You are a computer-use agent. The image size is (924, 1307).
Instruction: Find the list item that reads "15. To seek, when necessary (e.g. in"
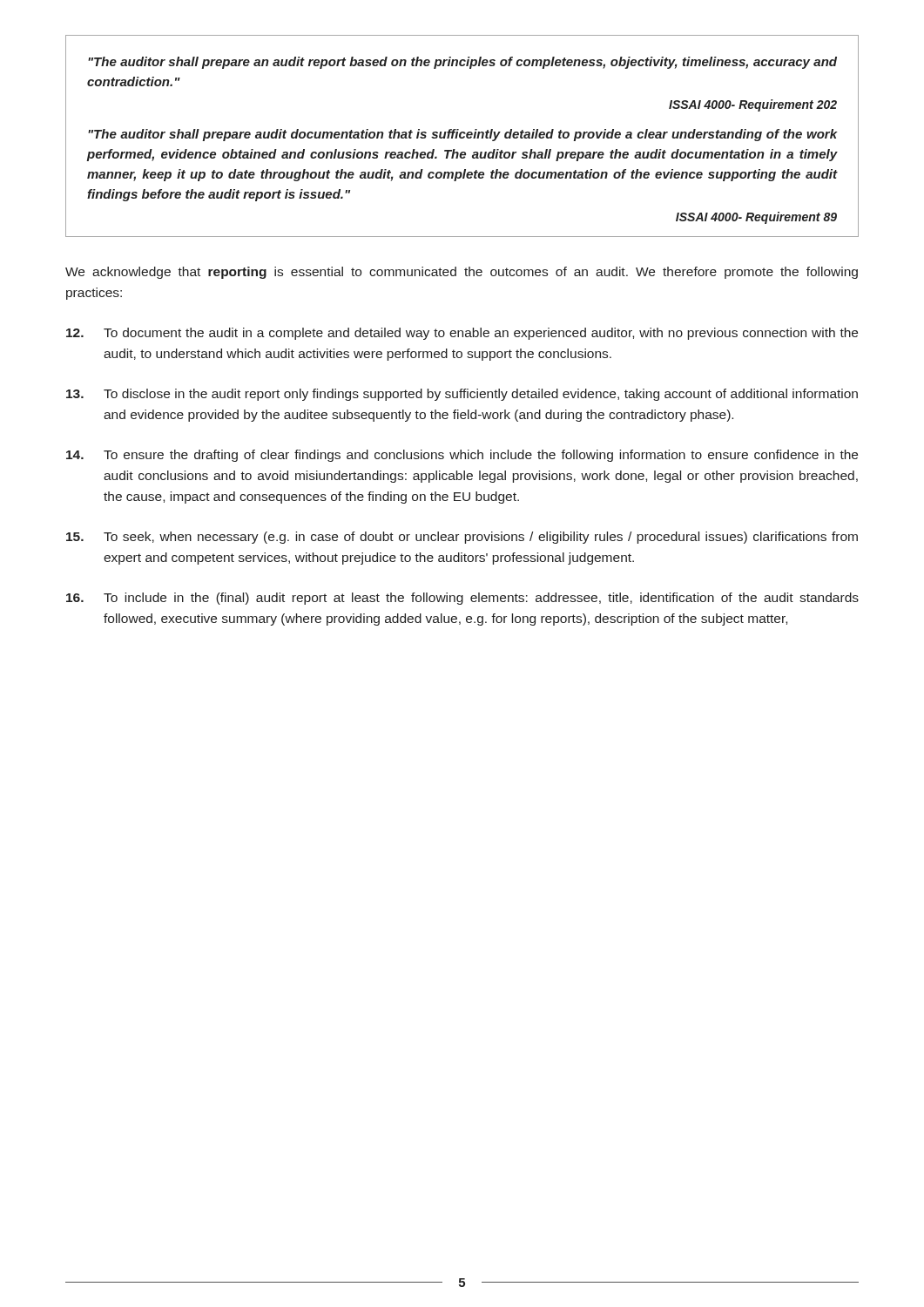462,547
